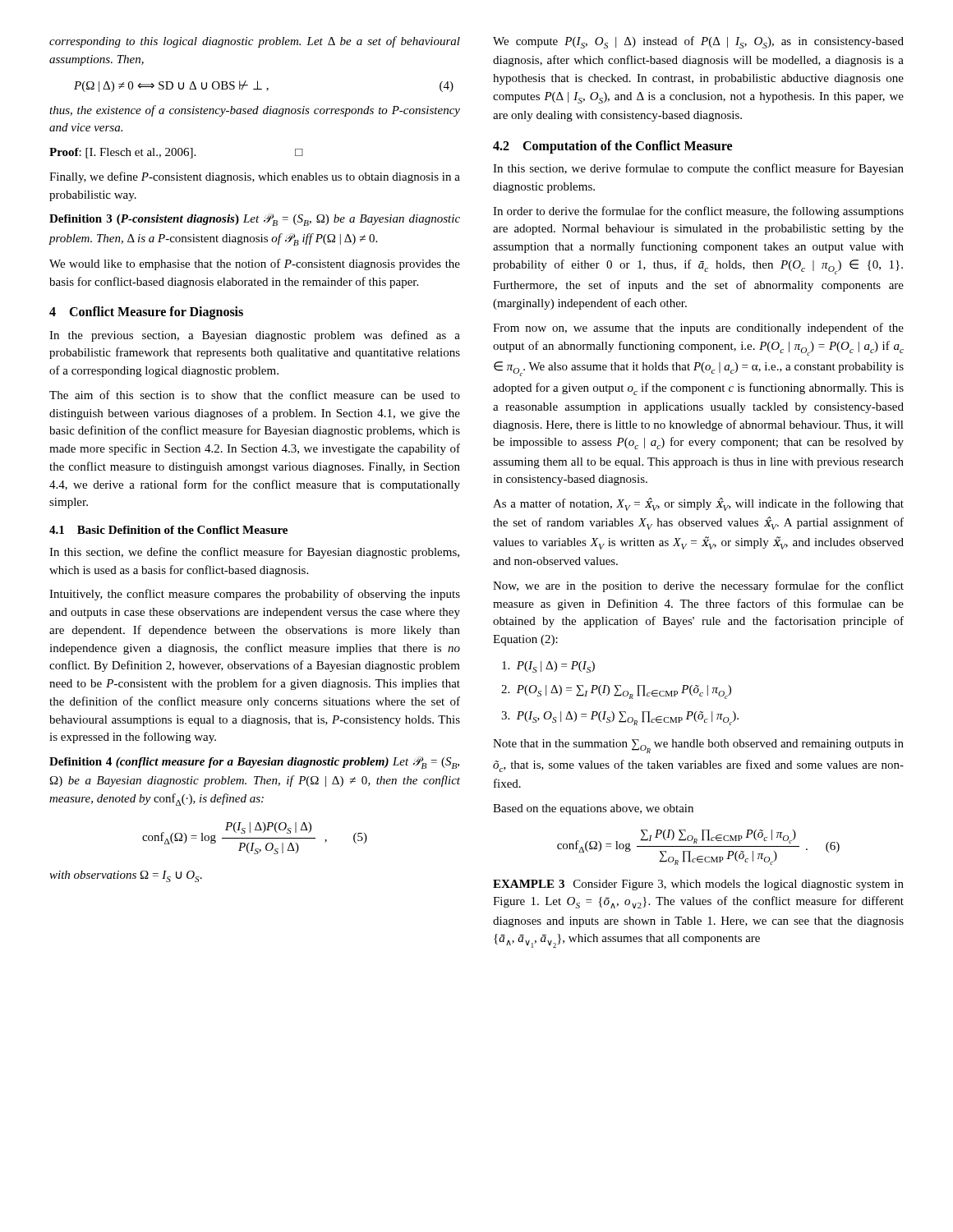Locate the element starting "In the previous section, a"
Screen dimensions: 1232x953
point(255,353)
